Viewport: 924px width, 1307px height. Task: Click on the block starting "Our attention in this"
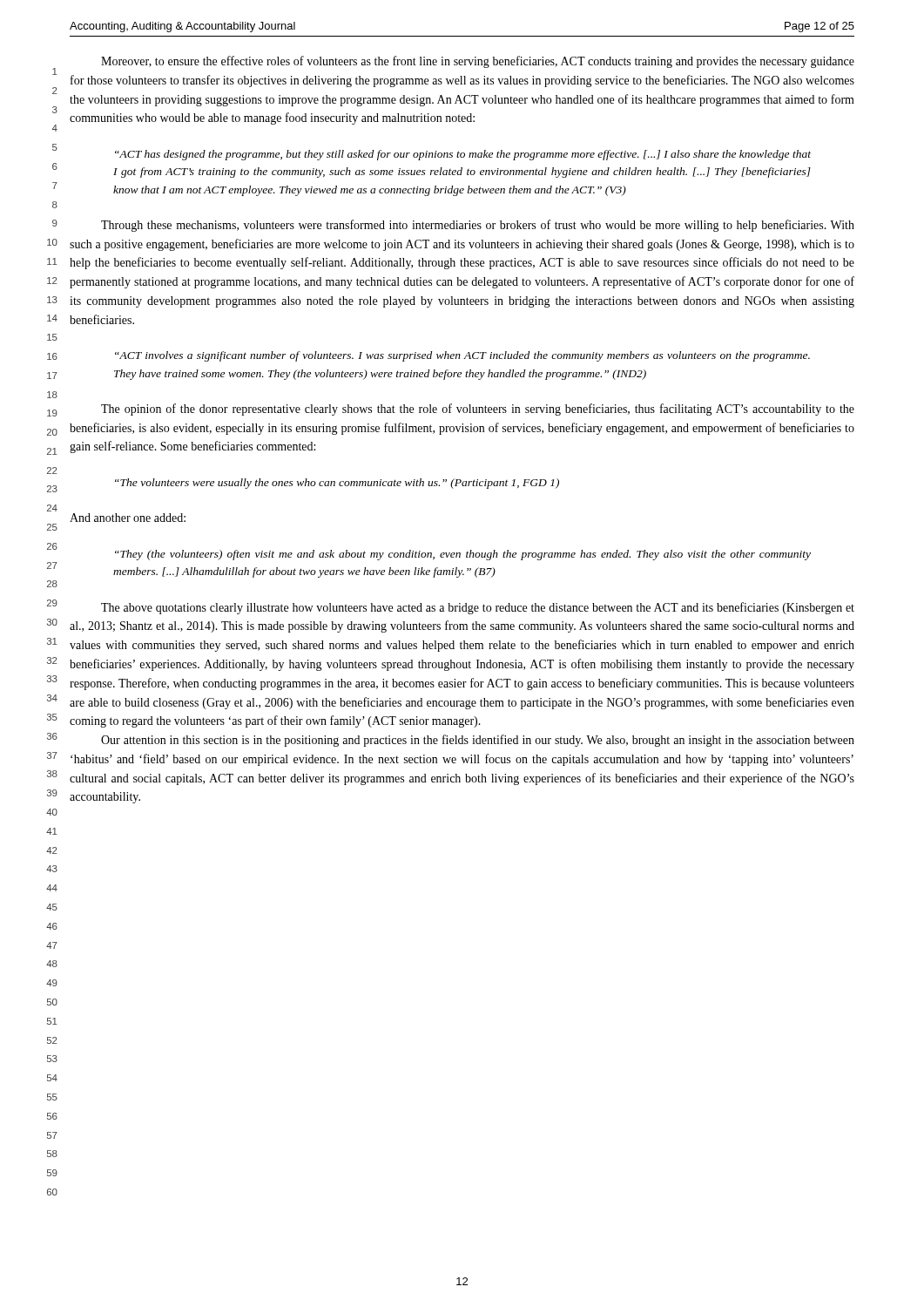(462, 769)
